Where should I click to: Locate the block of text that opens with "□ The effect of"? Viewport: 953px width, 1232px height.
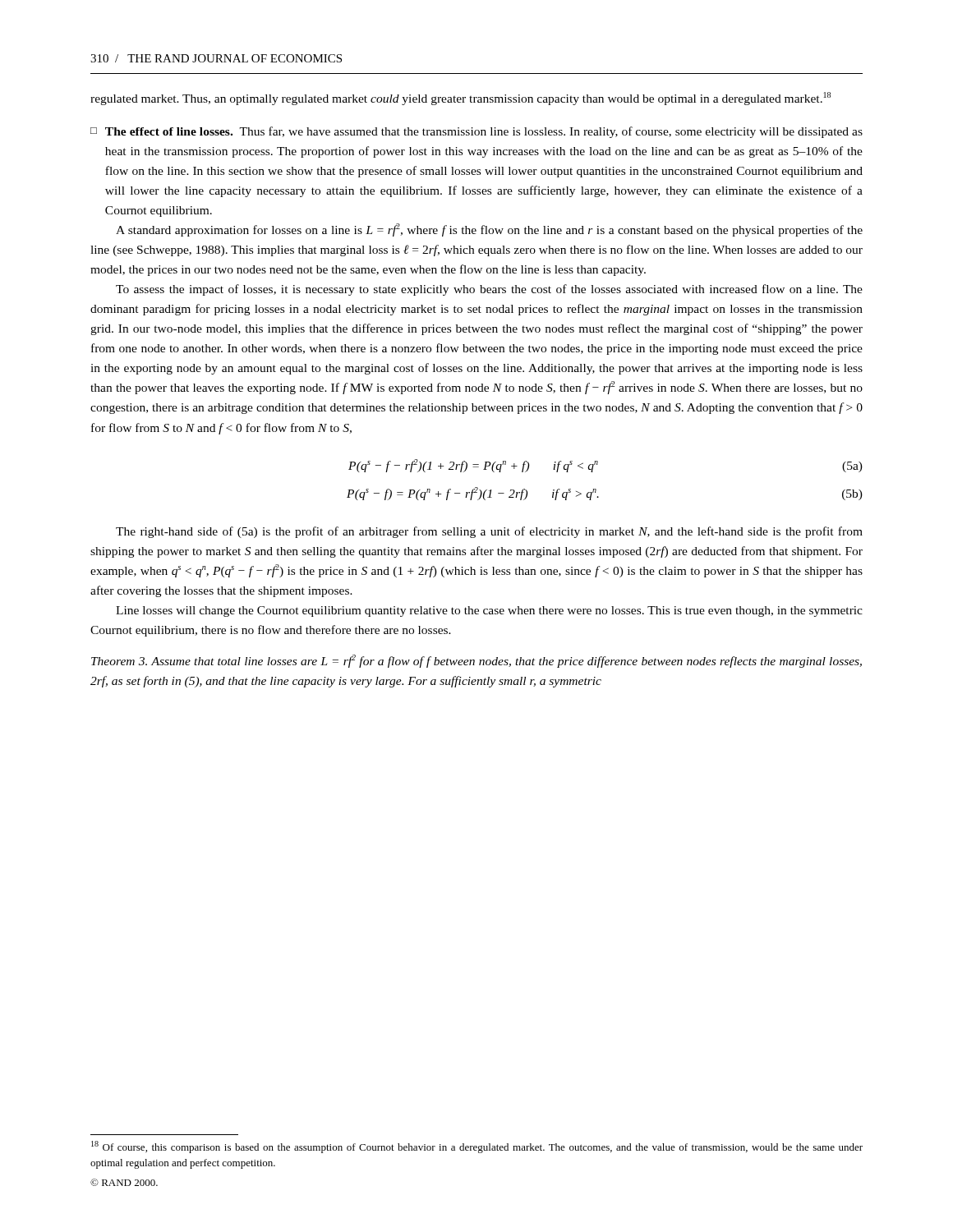(x=476, y=171)
